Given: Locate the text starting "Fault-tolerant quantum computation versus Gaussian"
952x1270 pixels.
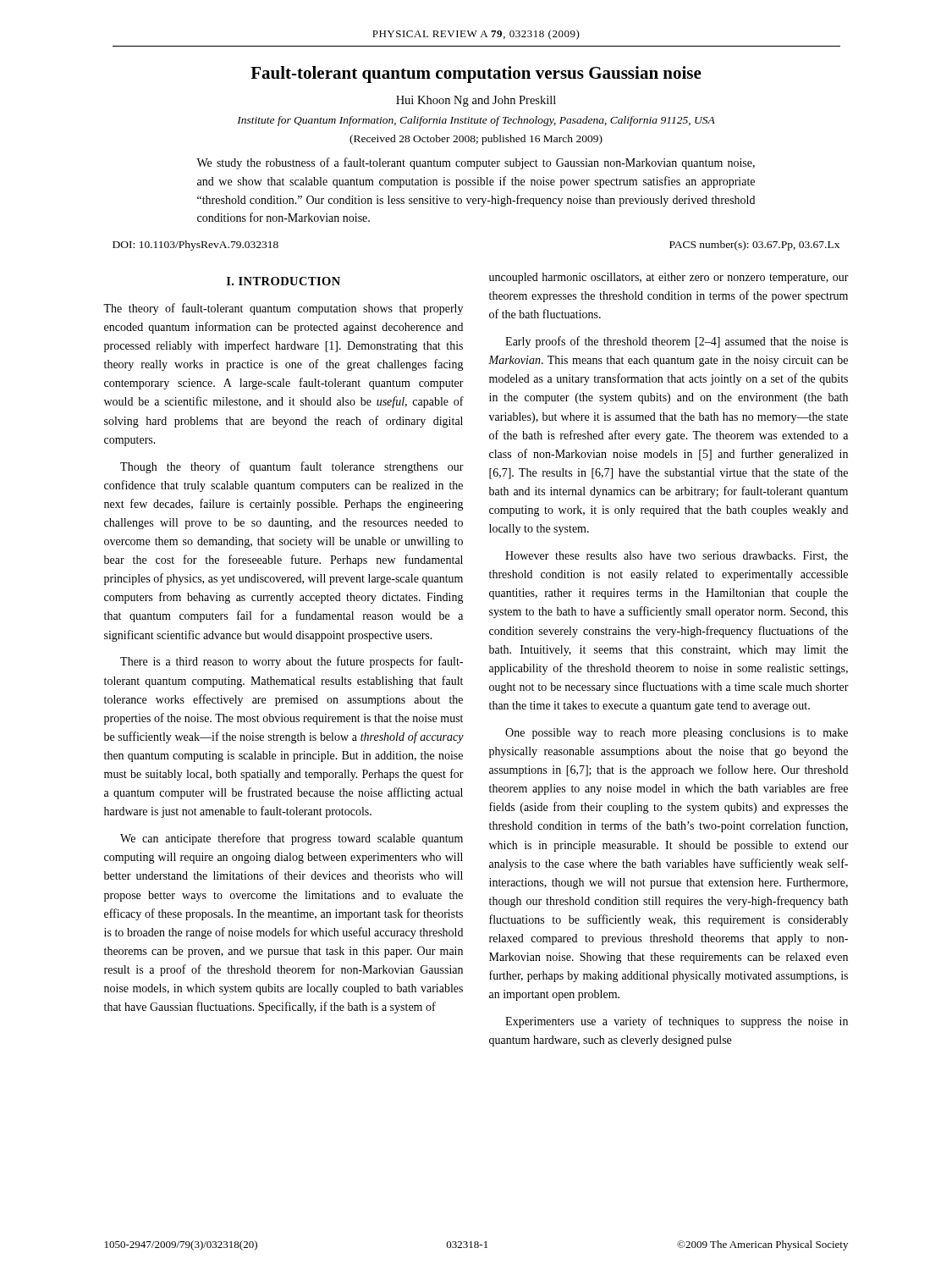Looking at the screenshot, I should [476, 104].
